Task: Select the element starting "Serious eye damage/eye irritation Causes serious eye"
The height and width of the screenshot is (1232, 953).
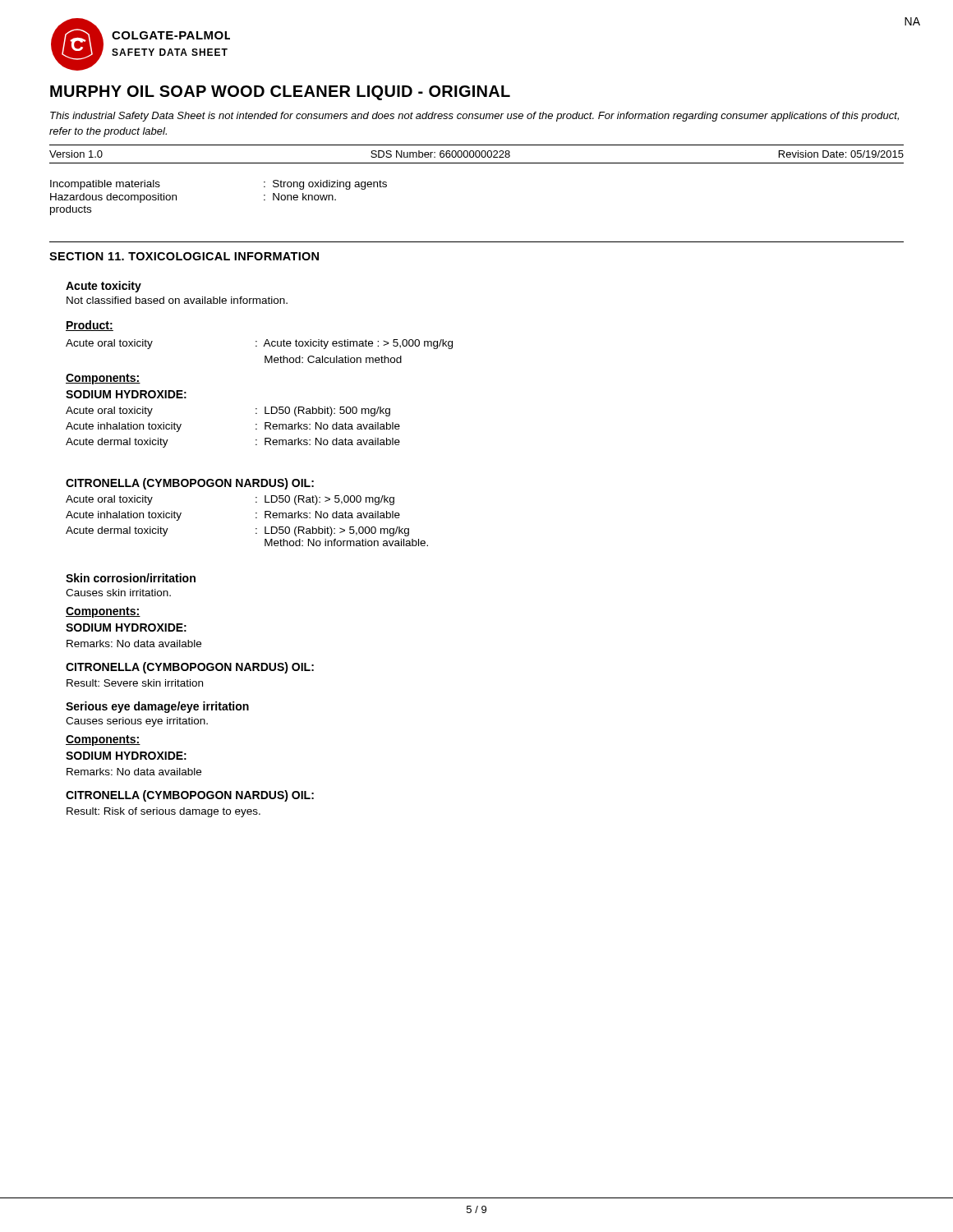Action: tap(157, 707)
